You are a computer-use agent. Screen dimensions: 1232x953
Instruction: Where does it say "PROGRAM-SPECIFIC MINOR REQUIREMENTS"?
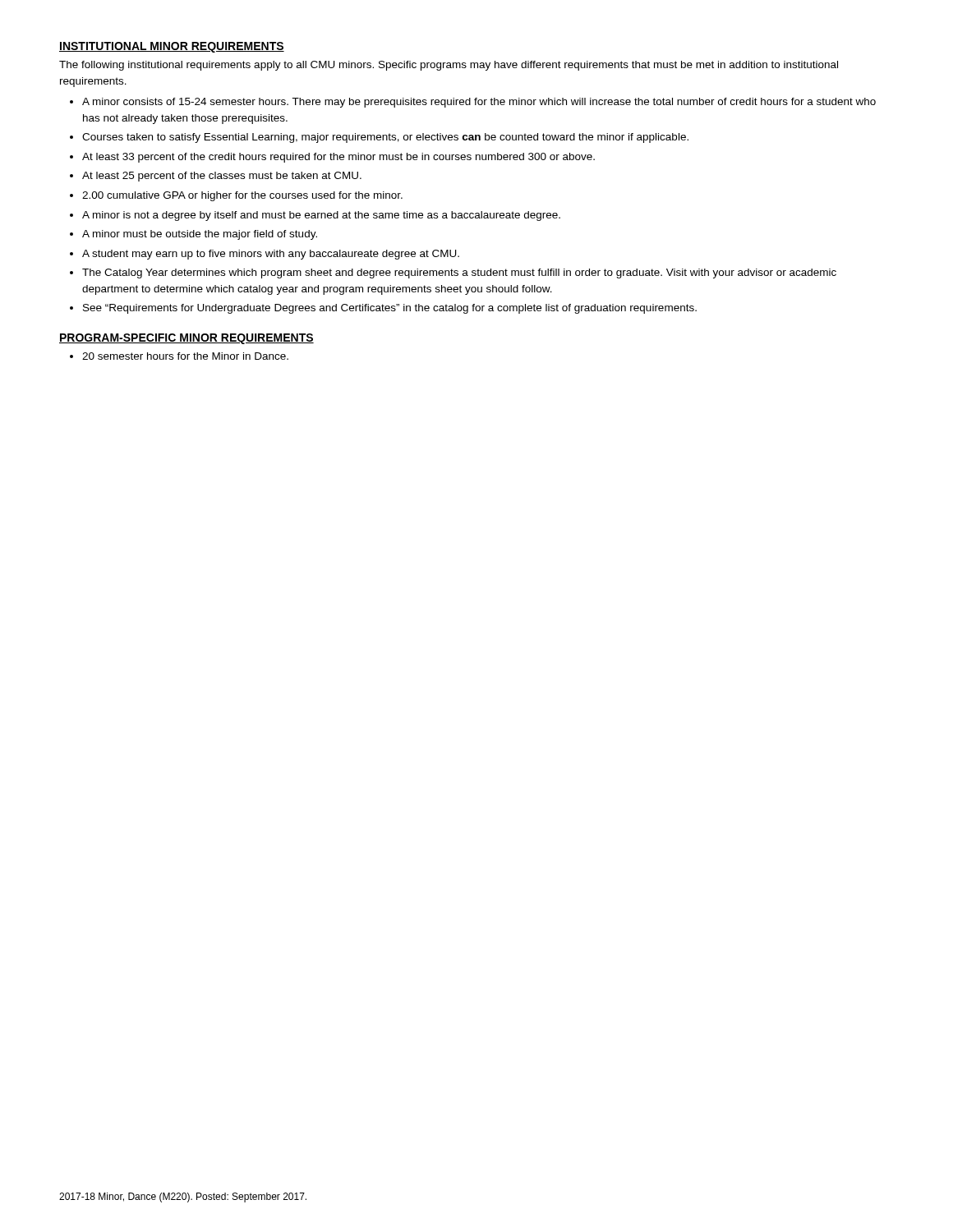(186, 337)
